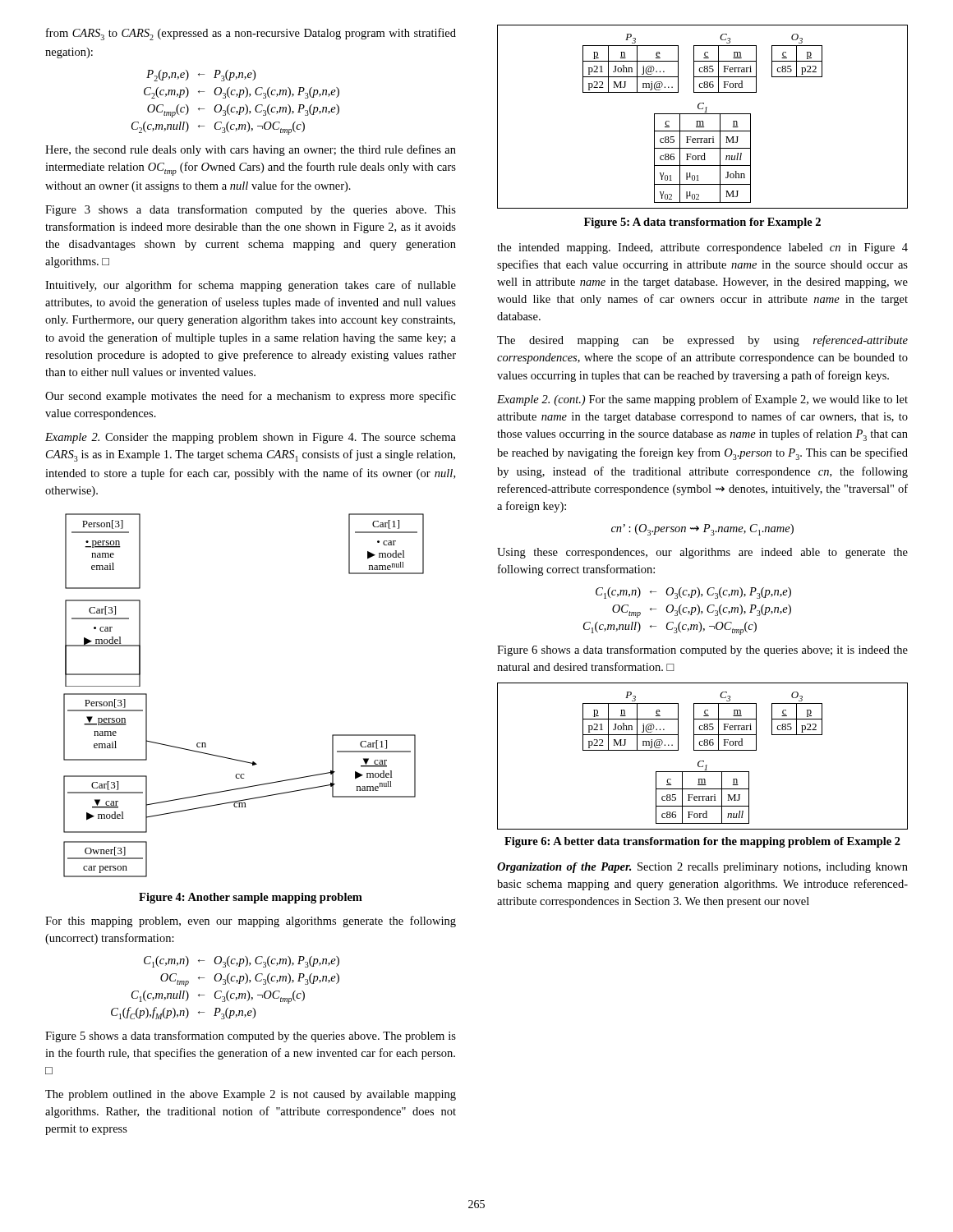Viewport: 953px width, 1232px height.
Task: Locate the text block with the text "Organization of the"
Action: [x=702, y=884]
